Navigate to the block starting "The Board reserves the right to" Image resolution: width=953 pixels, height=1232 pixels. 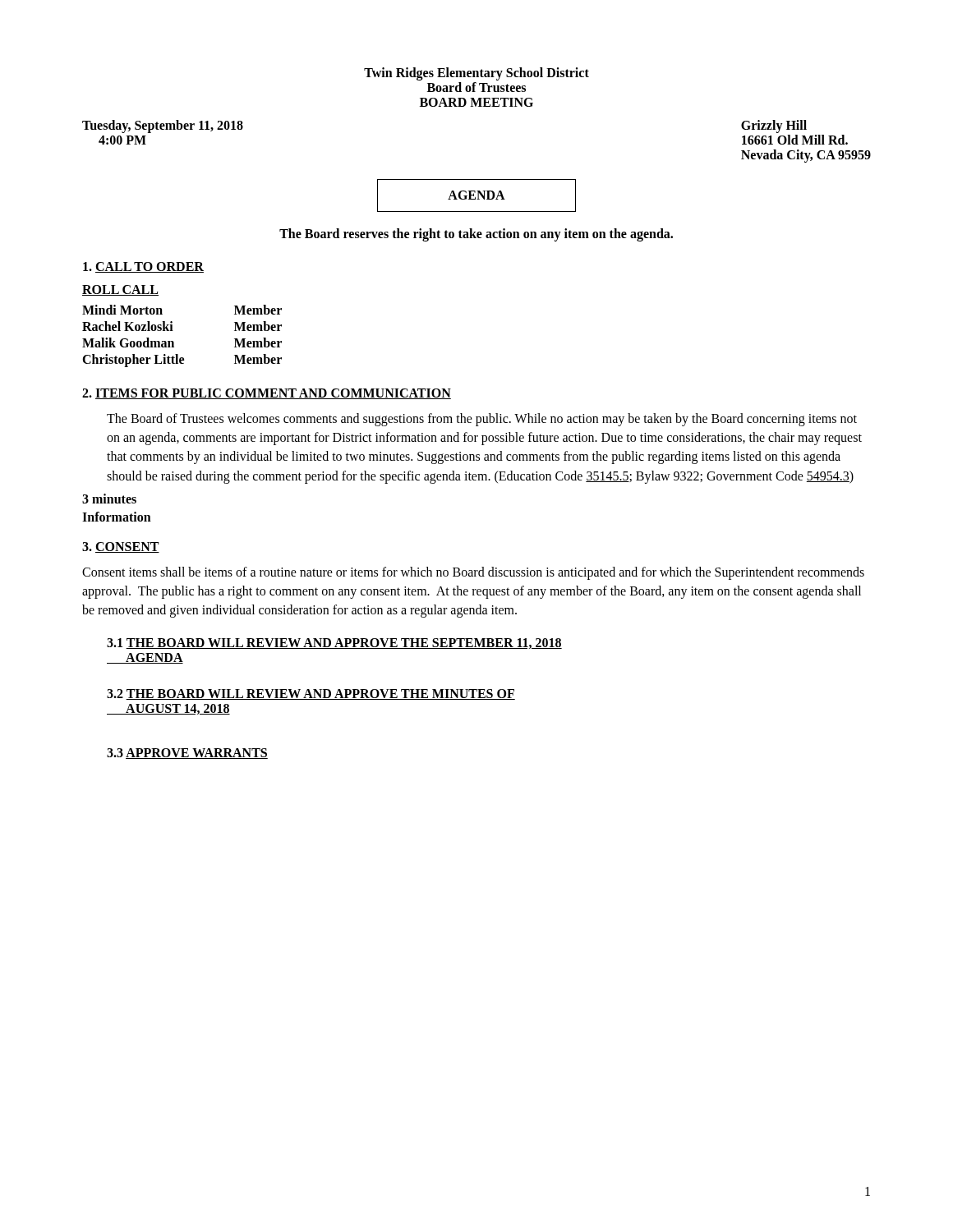pos(476,234)
